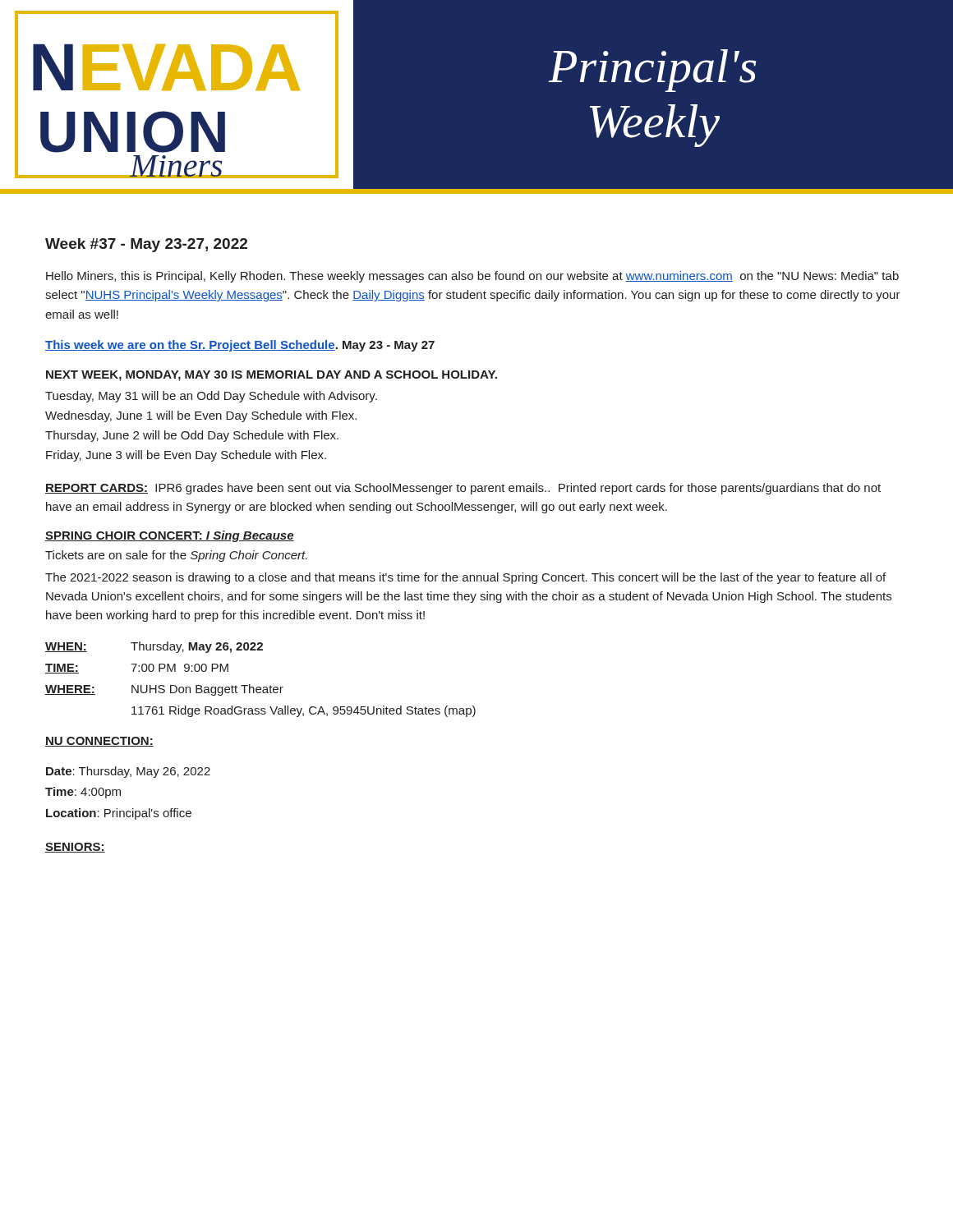This screenshot has height=1232, width=953.
Task: Find the section header on this page that starts "NEXT WEEK, MONDAY, MAY"
Action: [x=272, y=374]
